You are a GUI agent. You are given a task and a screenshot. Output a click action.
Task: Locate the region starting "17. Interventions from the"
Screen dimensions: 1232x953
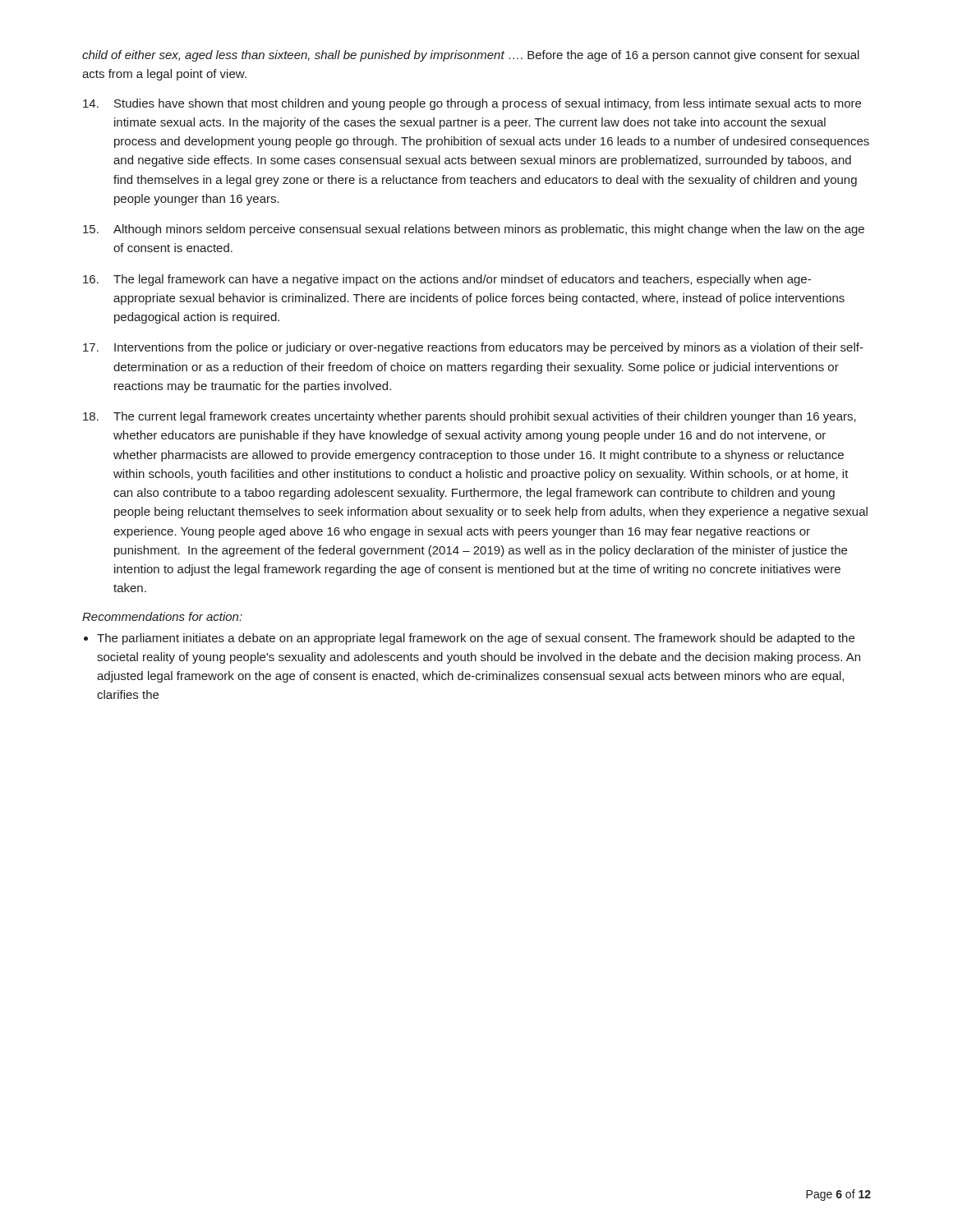(476, 366)
